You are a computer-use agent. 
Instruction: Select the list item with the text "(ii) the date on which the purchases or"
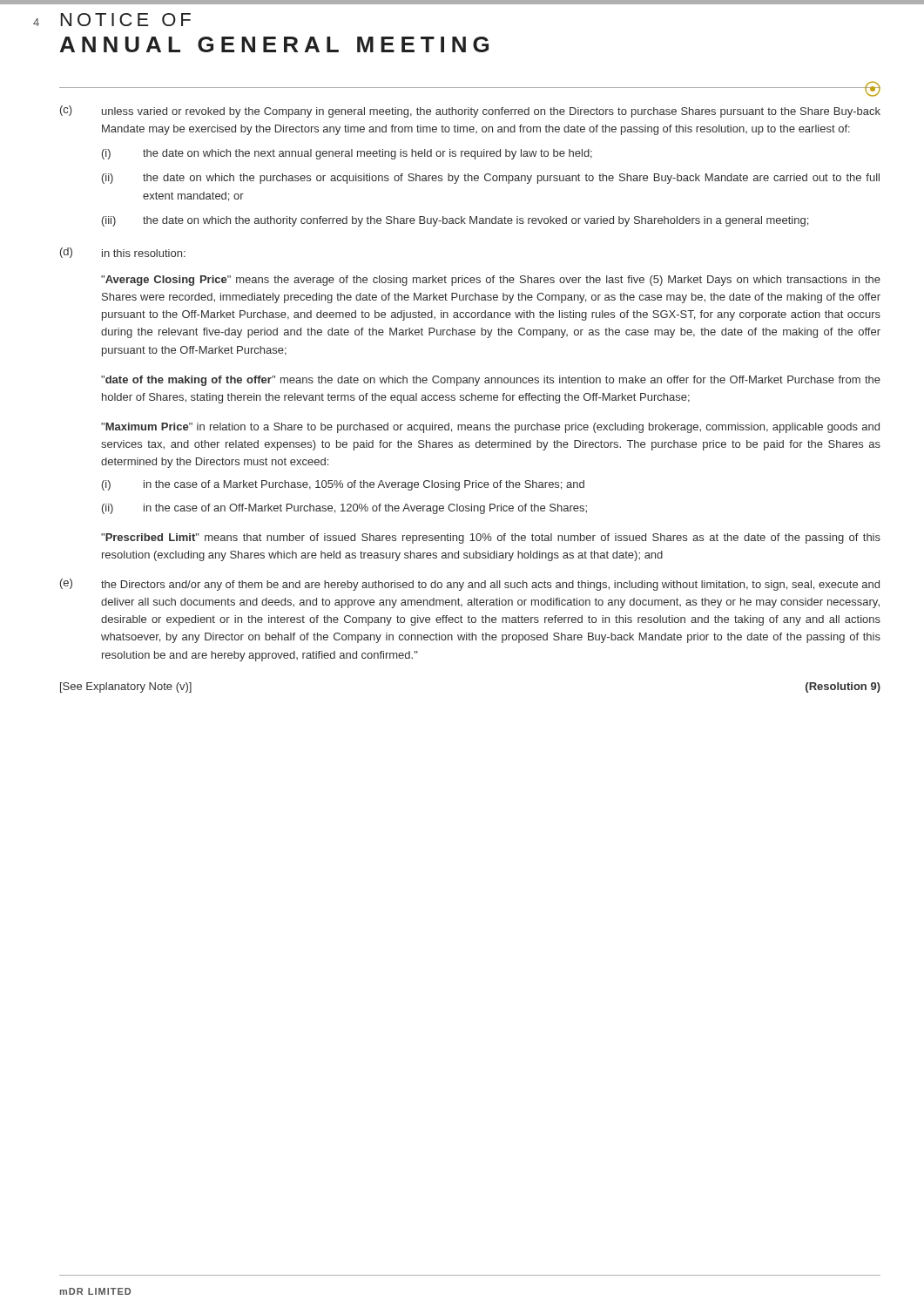click(x=491, y=187)
